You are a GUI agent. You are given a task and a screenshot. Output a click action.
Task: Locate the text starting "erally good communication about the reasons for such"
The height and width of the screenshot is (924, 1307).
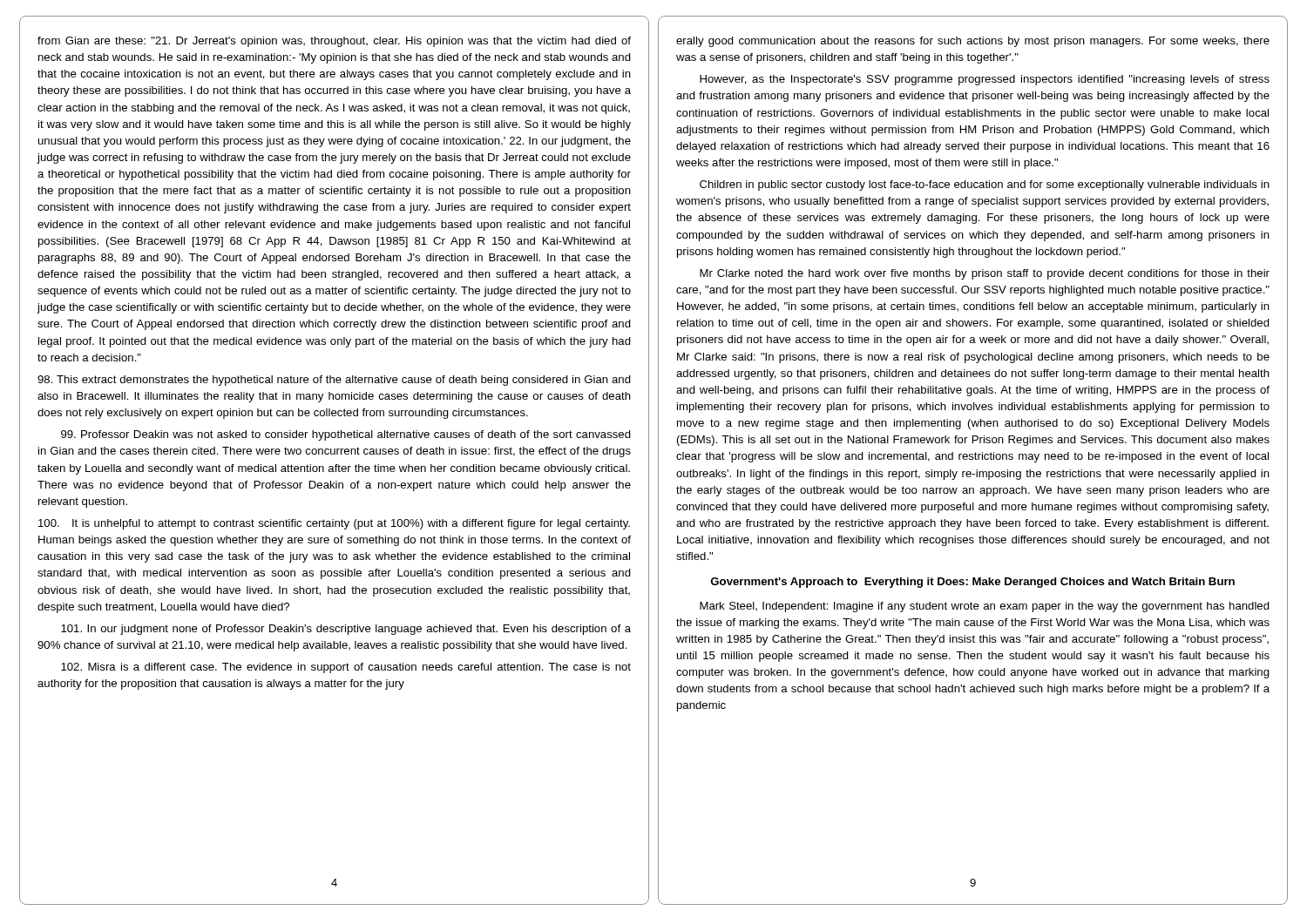(x=973, y=298)
